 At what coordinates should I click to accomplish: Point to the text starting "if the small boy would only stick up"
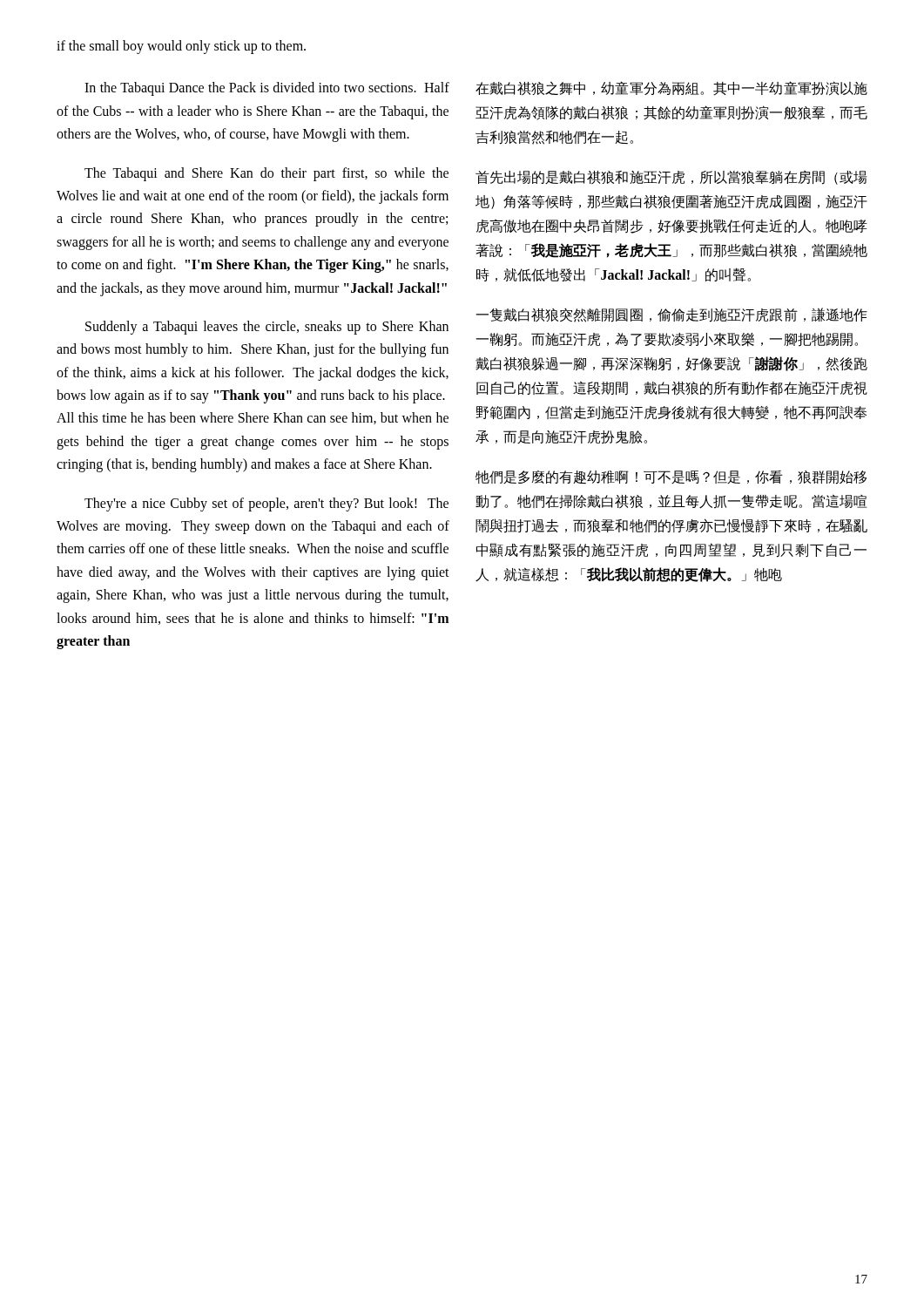[182, 46]
